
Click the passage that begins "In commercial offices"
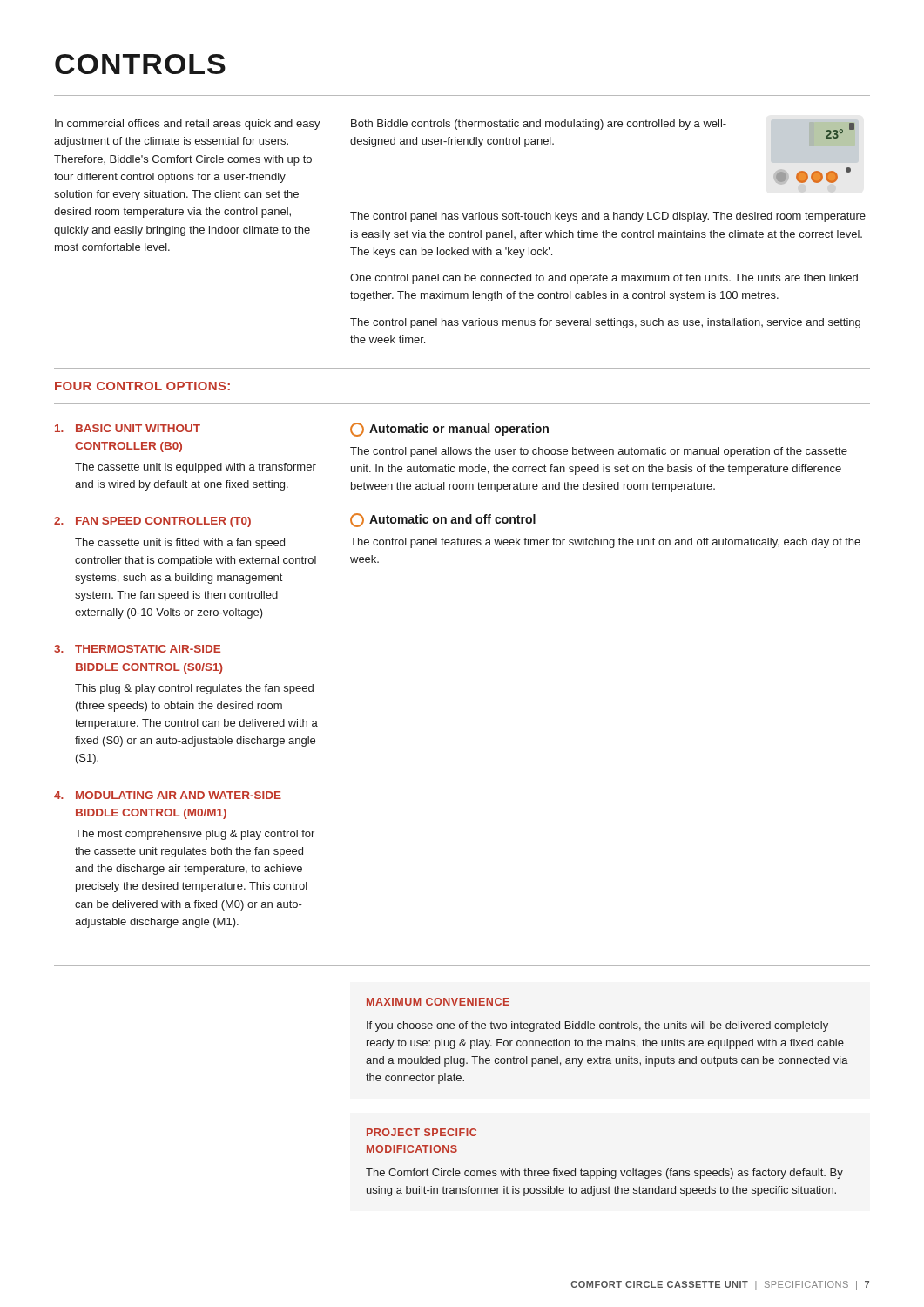pos(187,185)
